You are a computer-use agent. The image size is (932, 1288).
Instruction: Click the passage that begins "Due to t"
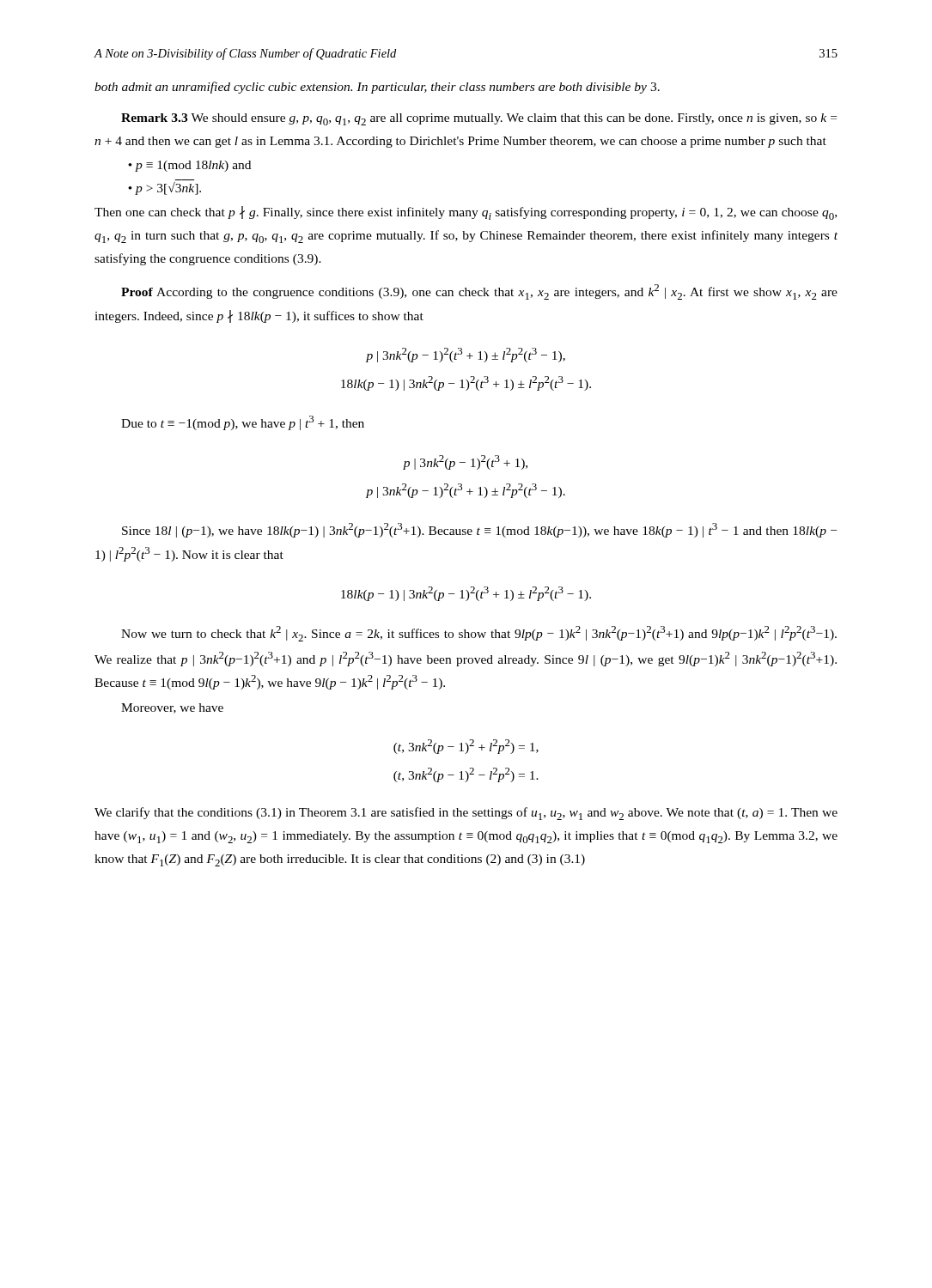click(243, 423)
